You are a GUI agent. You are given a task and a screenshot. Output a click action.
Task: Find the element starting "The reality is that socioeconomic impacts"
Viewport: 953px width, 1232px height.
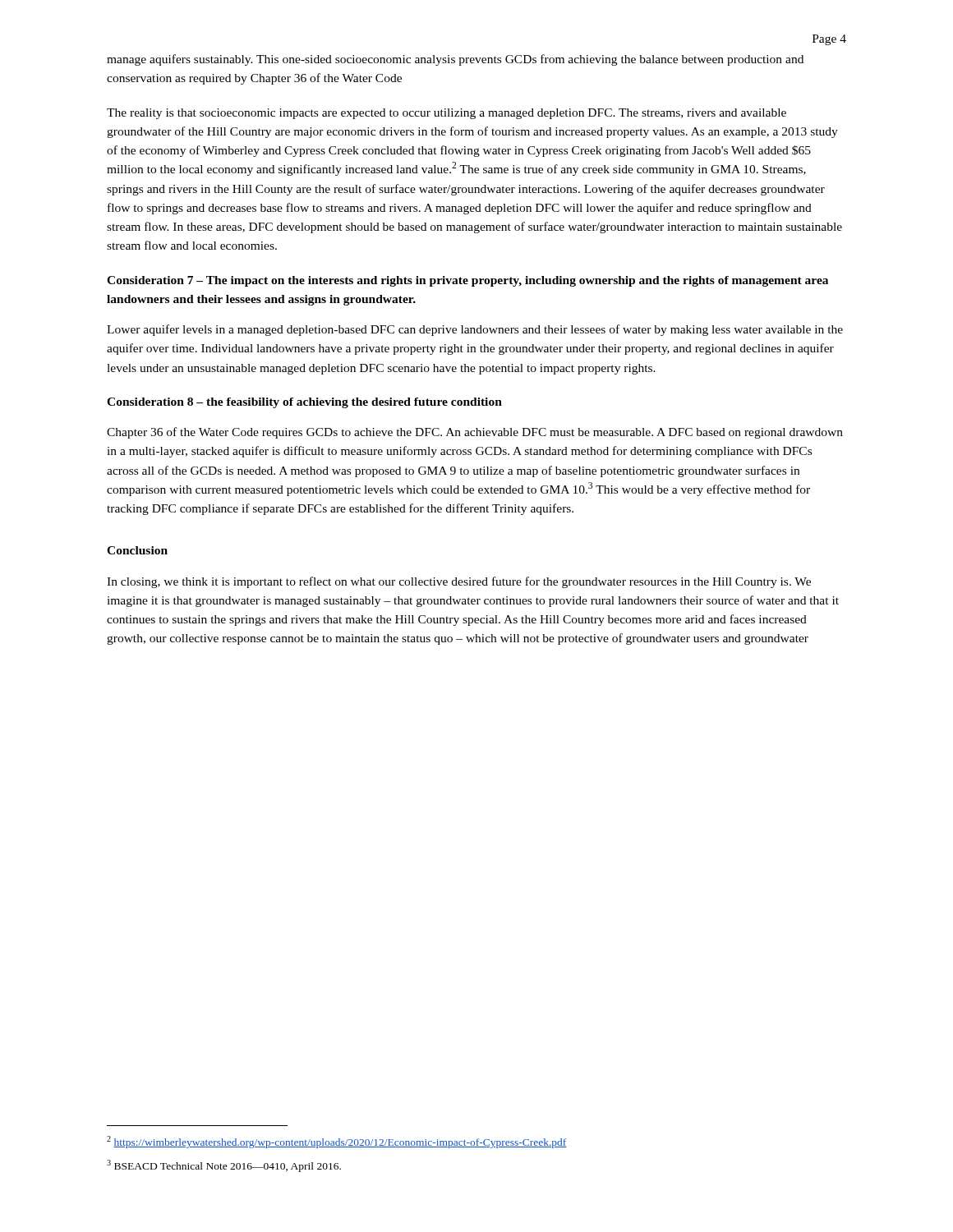click(x=474, y=179)
